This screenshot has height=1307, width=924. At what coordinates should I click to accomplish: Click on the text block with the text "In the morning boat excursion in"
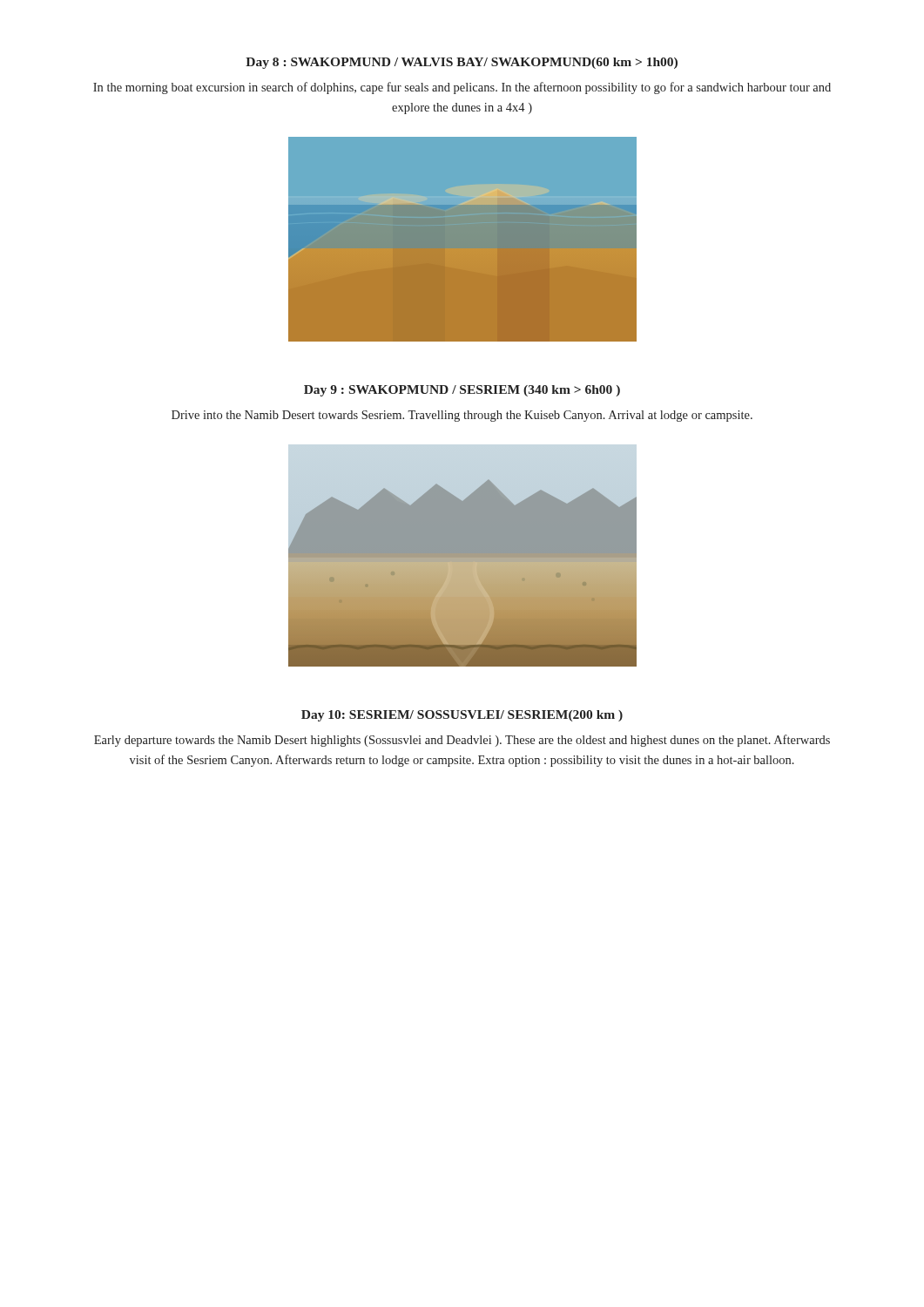coord(462,97)
